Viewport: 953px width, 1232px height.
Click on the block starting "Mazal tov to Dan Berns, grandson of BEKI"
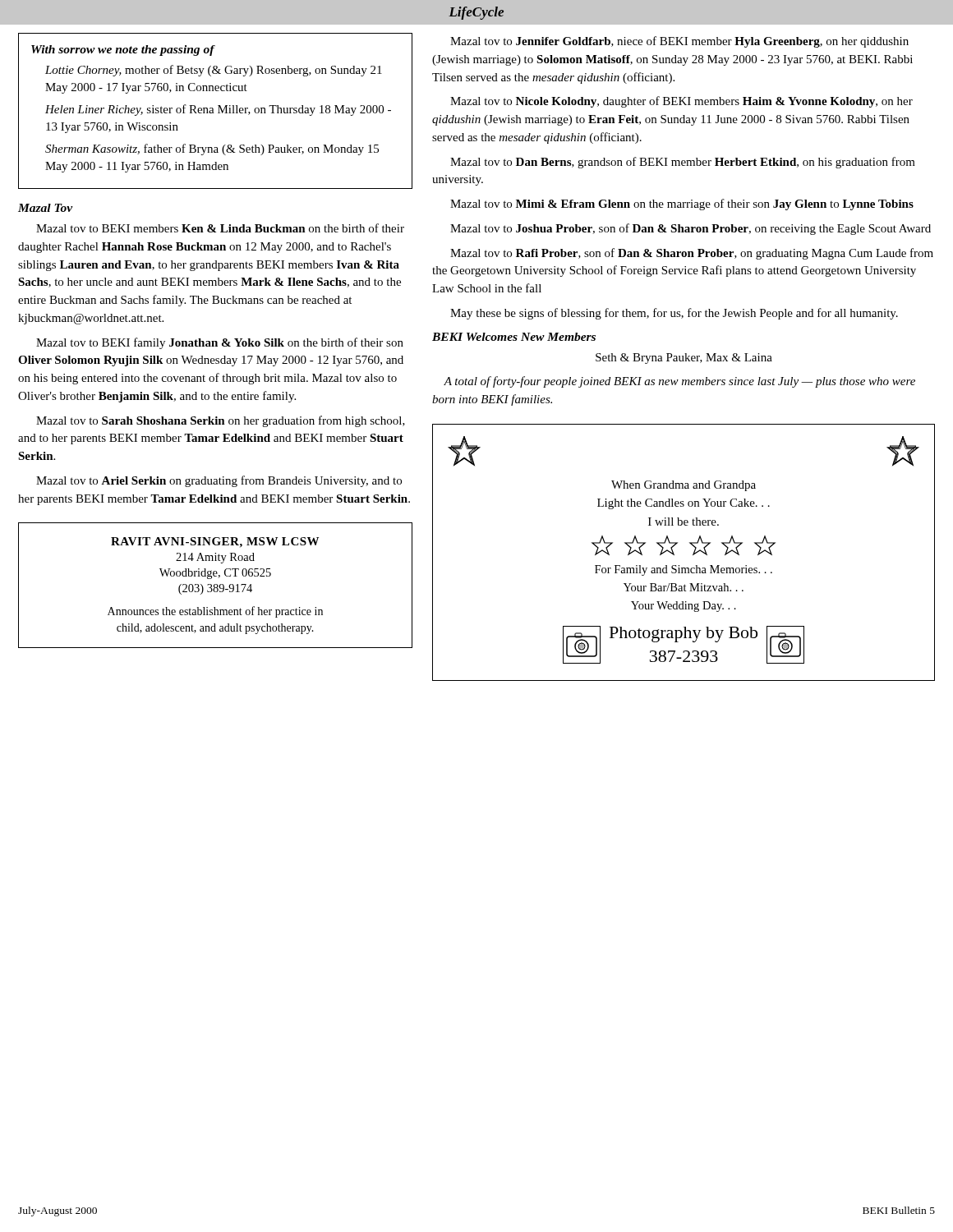(x=674, y=170)
